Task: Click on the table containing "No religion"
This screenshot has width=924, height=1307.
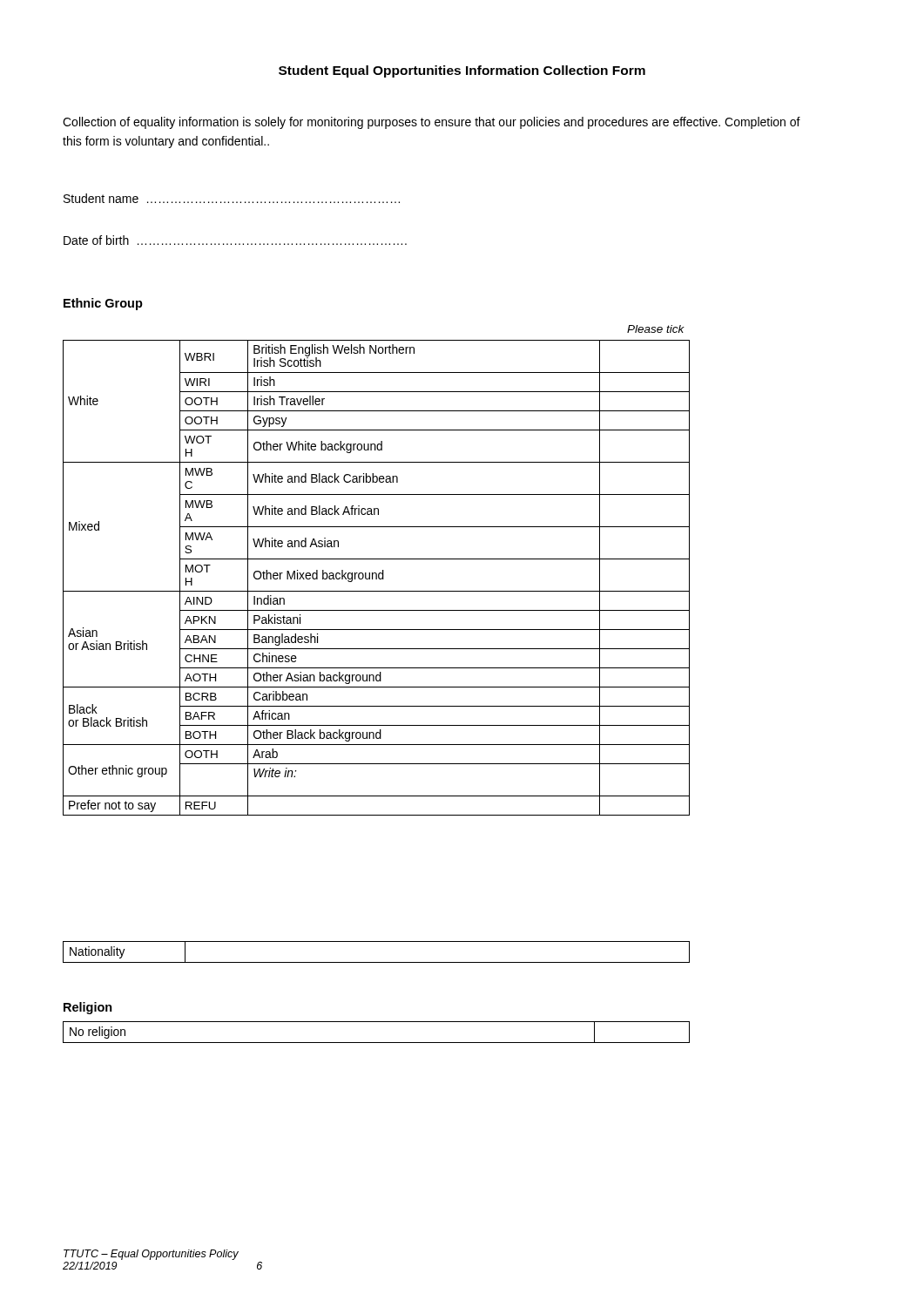Action: click(376, 1032)
